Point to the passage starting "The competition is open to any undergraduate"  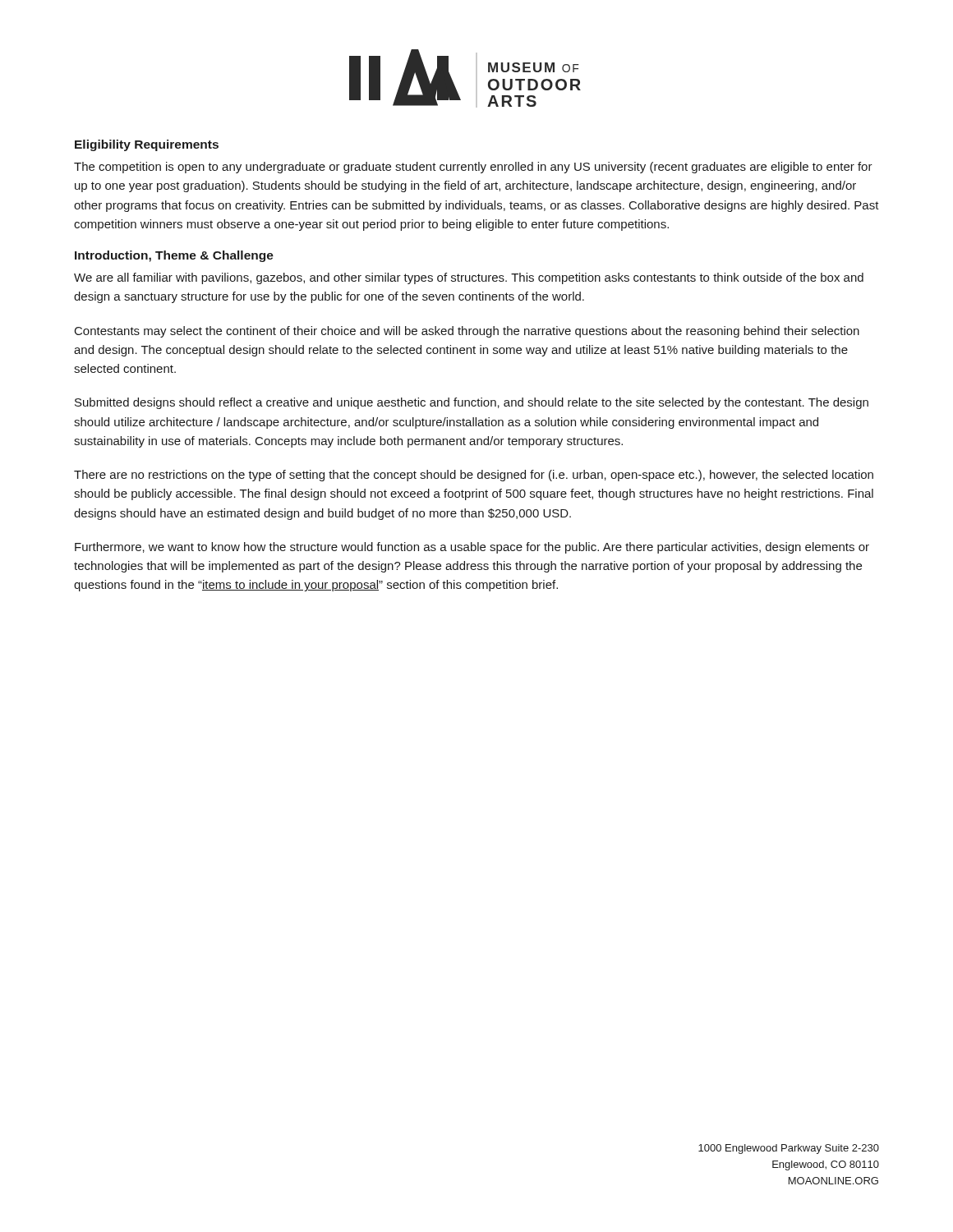(x=476, y=195)
